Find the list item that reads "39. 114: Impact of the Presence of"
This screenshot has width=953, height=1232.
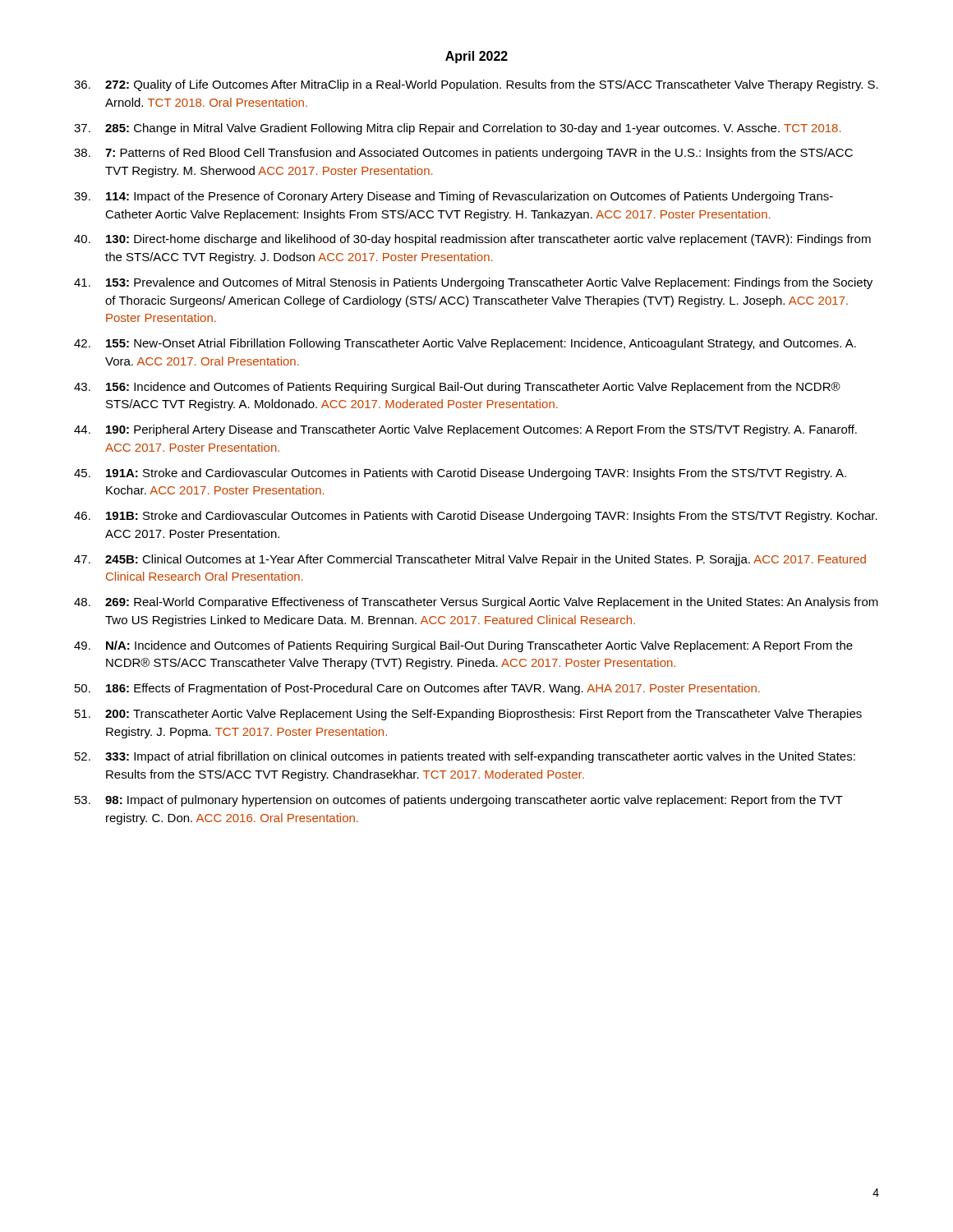[476, 205]
